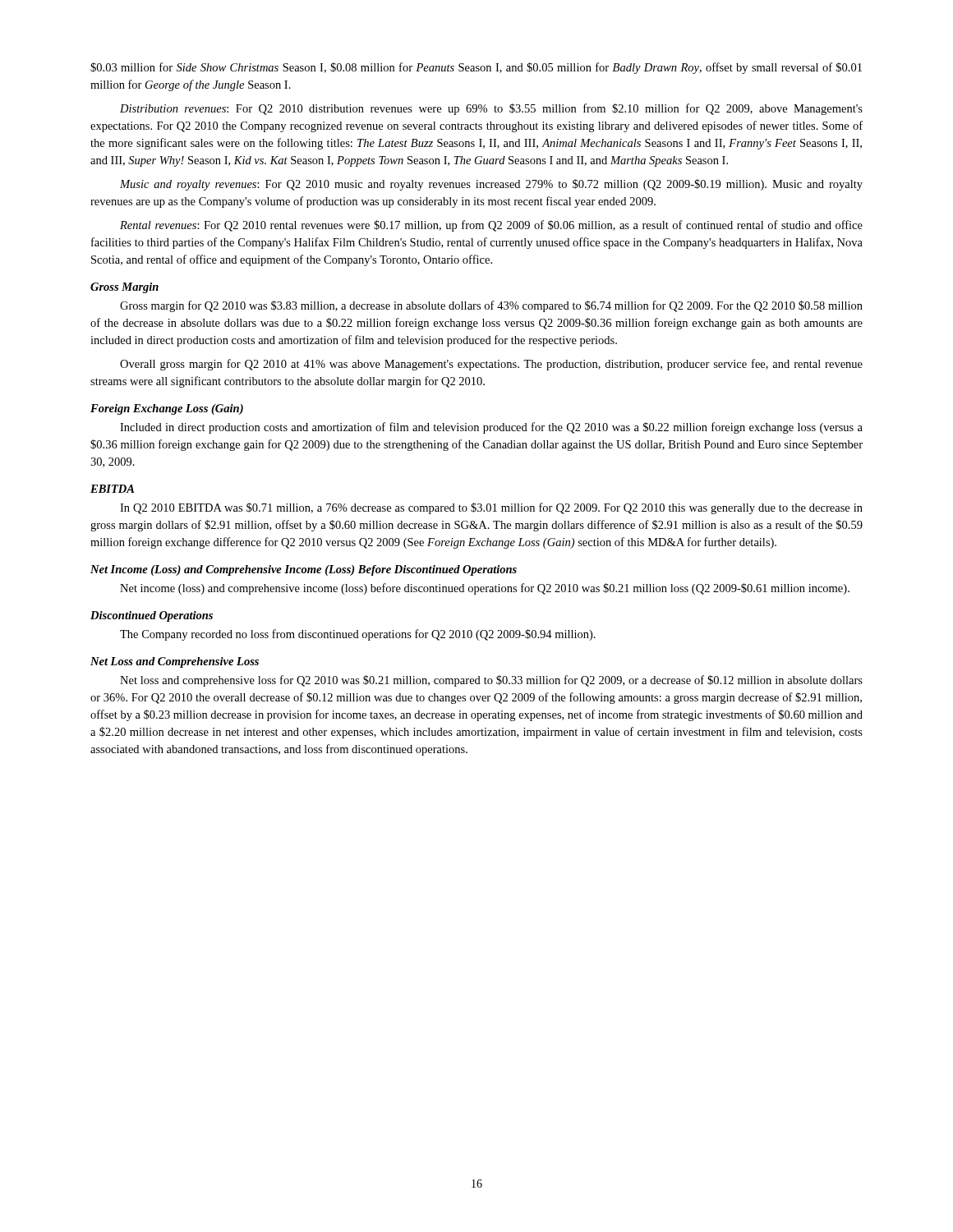Select the block starting "Gross Margin"

tap(125, 287)
